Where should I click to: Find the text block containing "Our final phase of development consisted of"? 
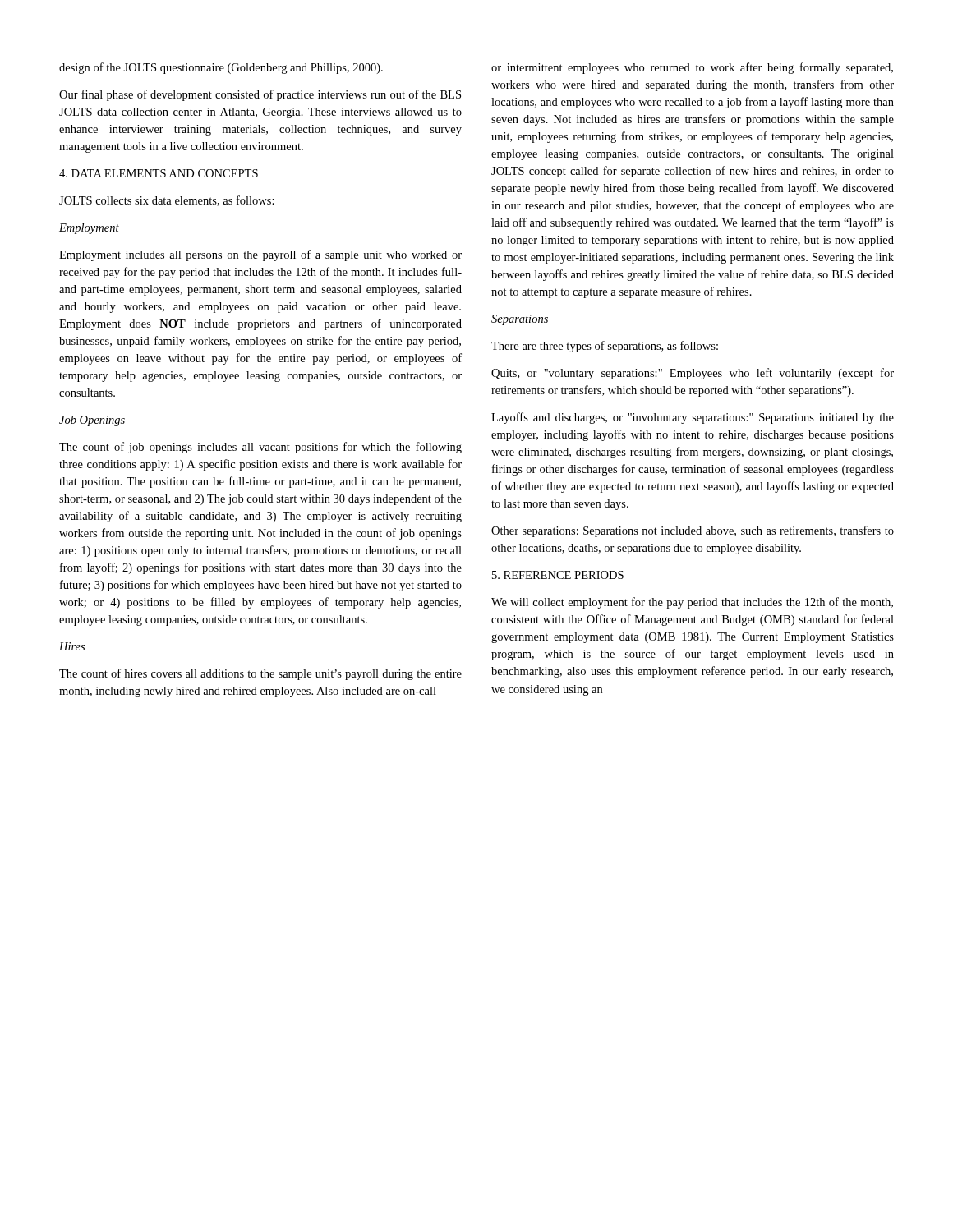[260, 121]
